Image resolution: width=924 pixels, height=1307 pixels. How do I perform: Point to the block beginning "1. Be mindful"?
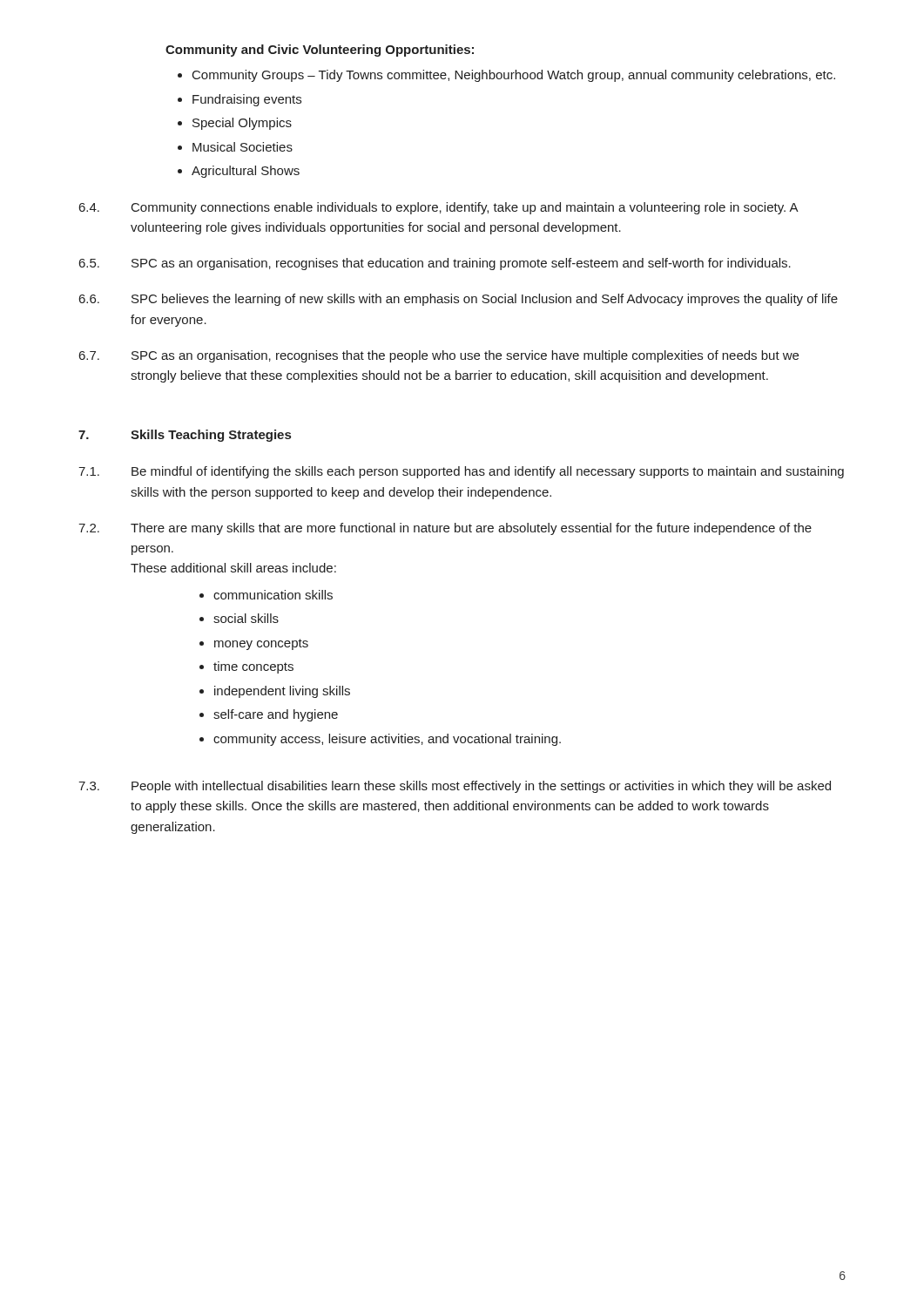pyautogui.click(x=462, y=481)
